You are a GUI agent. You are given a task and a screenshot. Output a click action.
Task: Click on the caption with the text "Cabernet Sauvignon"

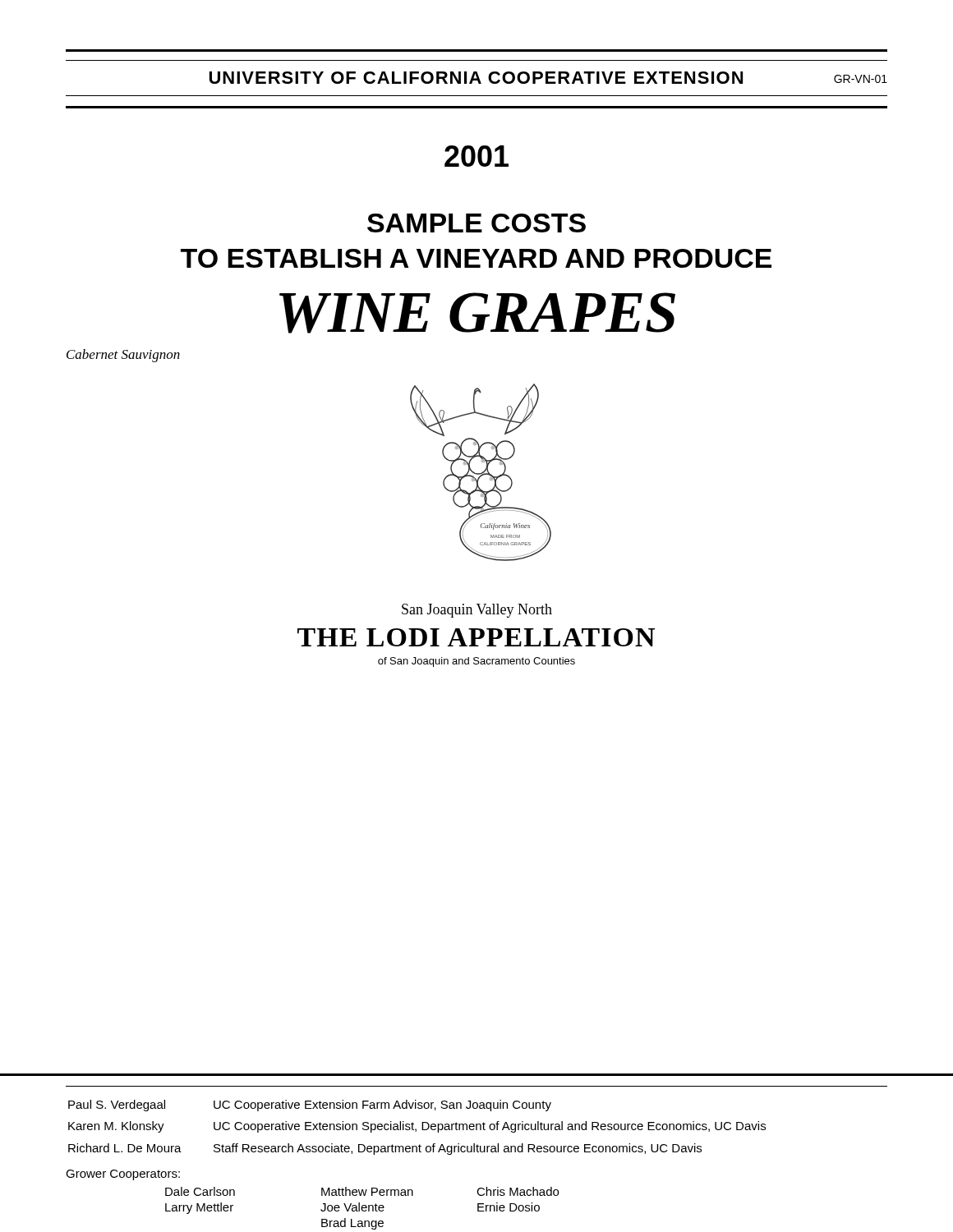pos(123,354)
